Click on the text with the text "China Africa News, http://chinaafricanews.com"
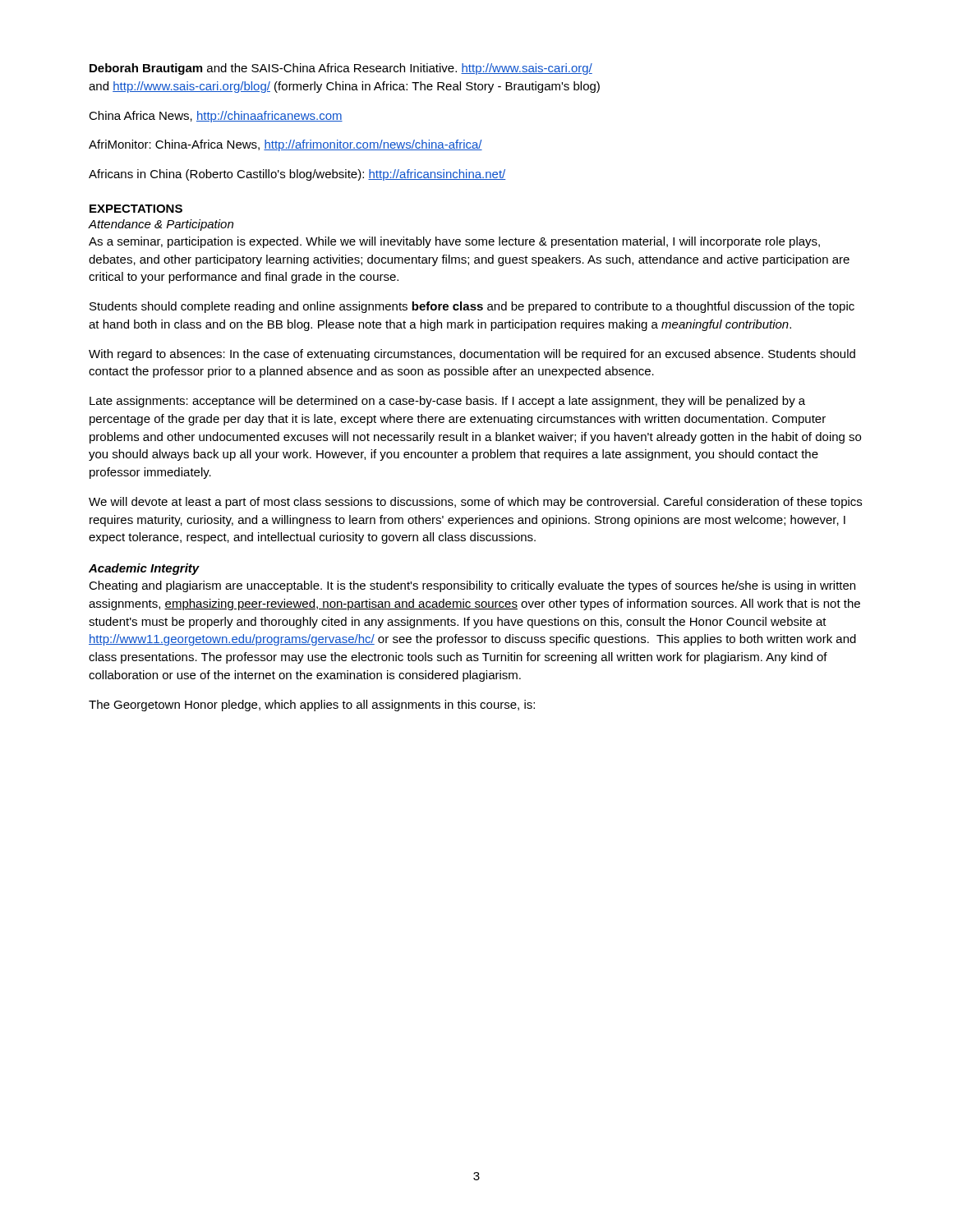This screenshot has height=1232, width=953. click(x=216, y=117)
